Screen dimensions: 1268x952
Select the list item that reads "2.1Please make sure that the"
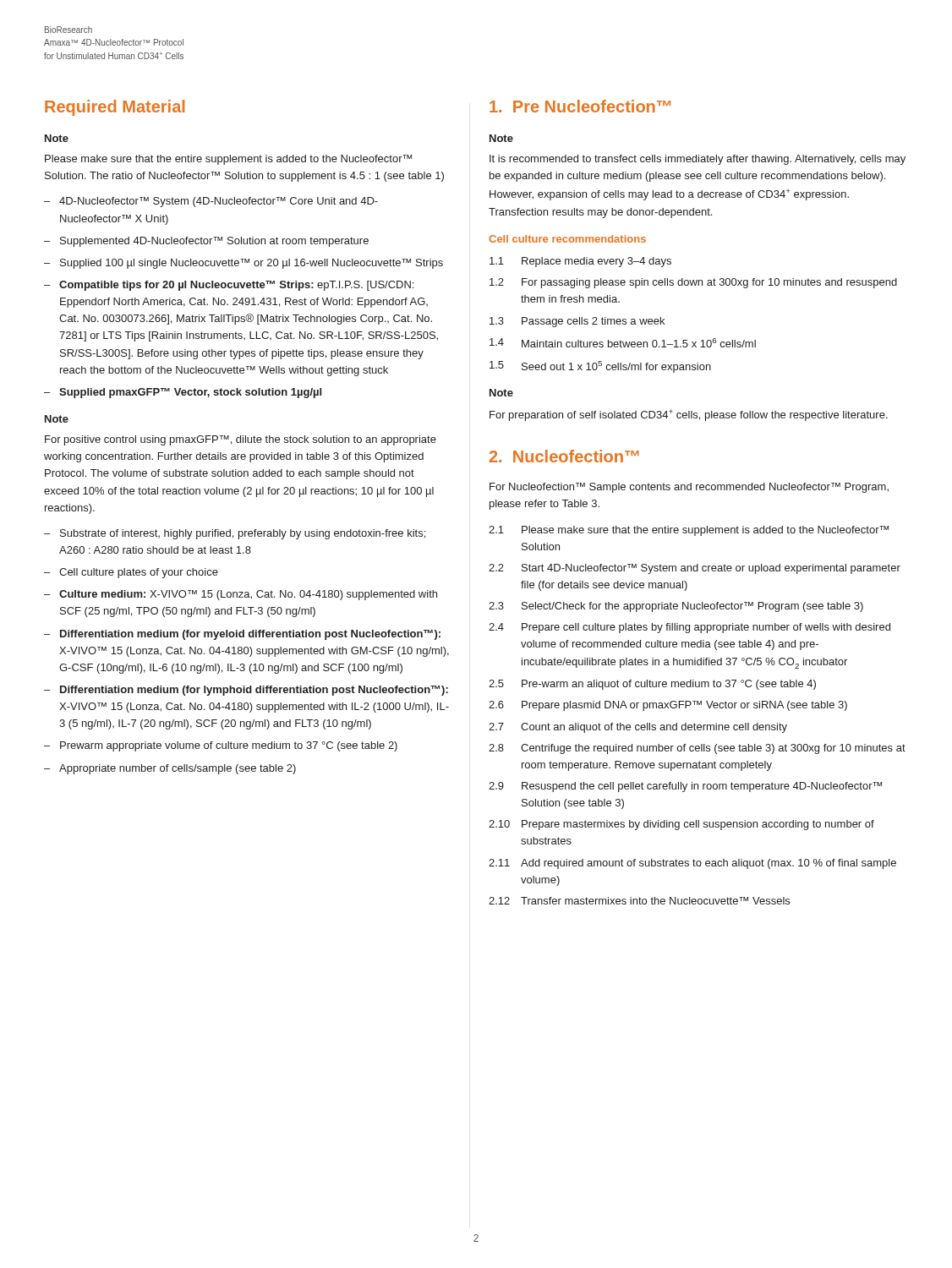pyautogui.click(x=698, y=538)
